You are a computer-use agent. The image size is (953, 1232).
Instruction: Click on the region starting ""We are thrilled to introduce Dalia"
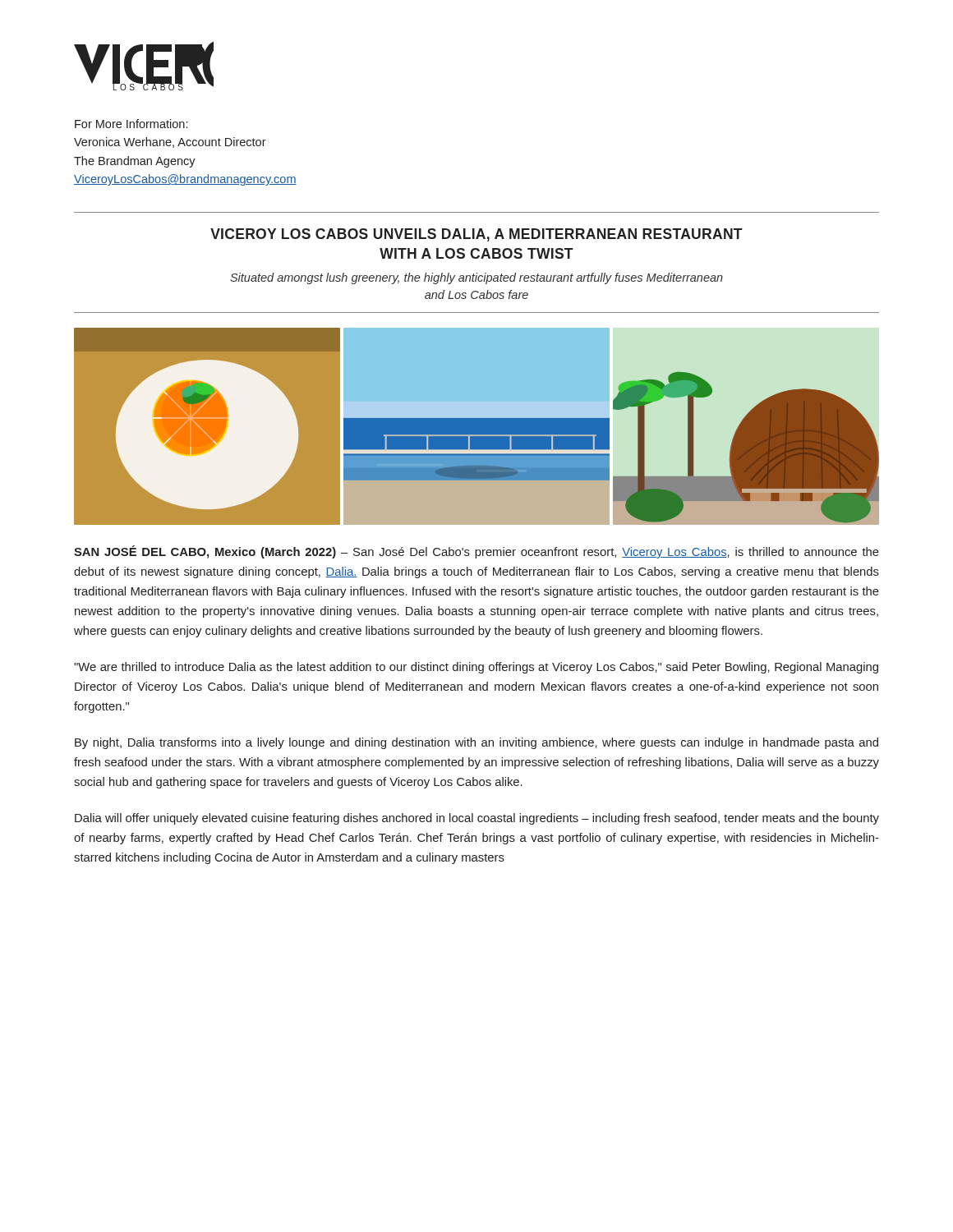[476, 686]
